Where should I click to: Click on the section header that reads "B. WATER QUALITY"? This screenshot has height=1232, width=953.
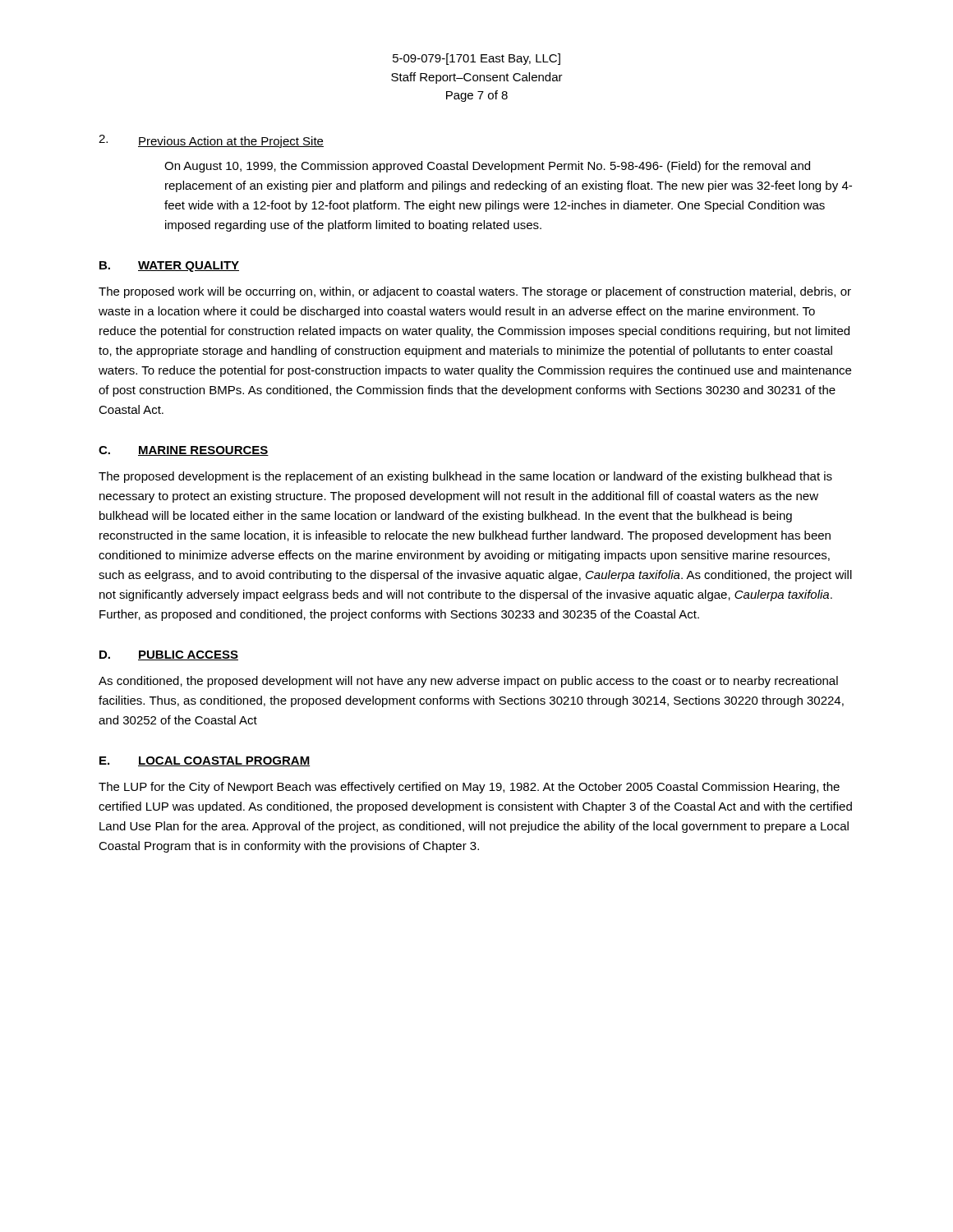(169, 264)
